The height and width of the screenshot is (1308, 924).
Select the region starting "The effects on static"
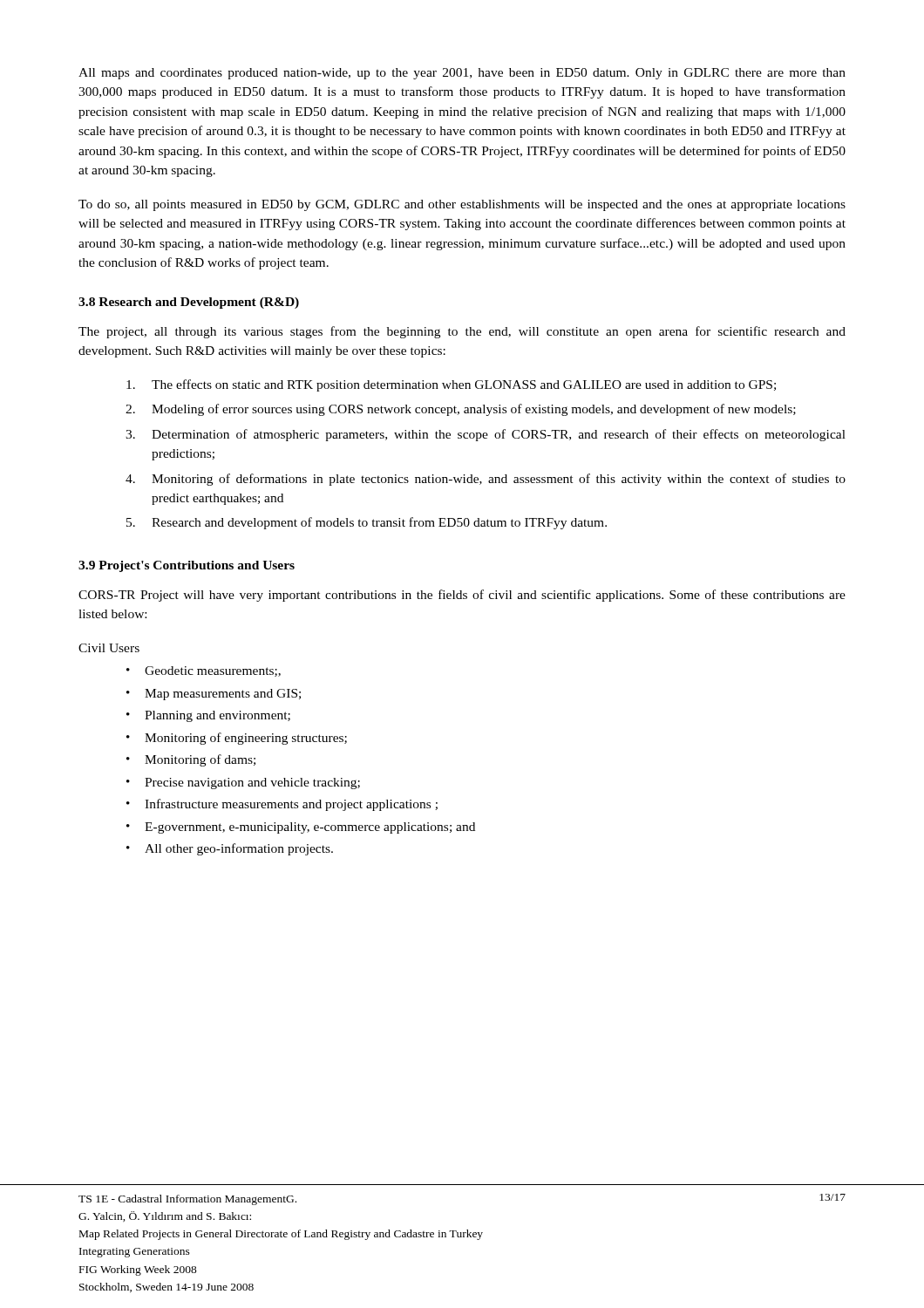pyautogui.click(x=486, y=384)
